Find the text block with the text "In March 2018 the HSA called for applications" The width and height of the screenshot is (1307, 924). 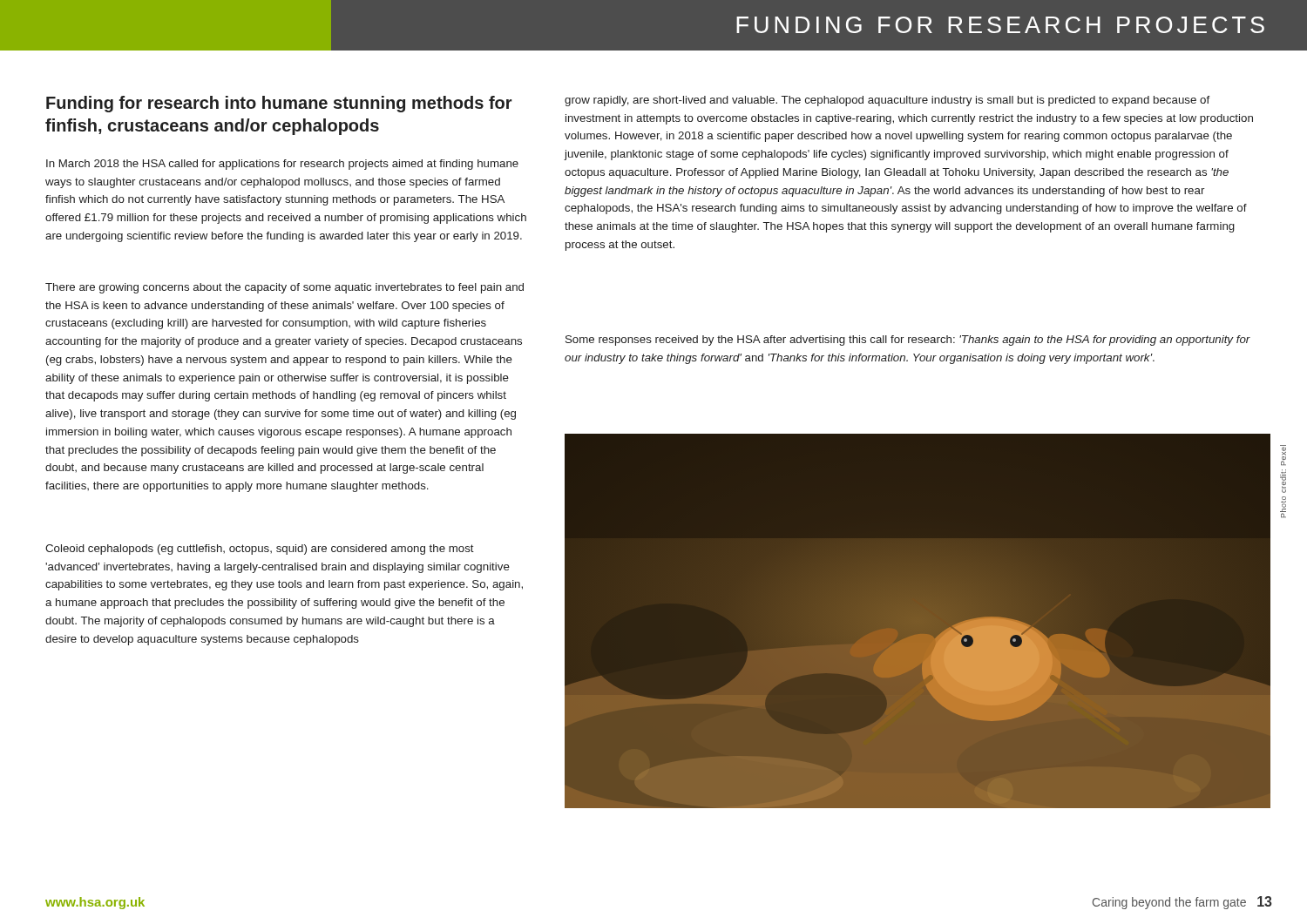click(287, 200)
